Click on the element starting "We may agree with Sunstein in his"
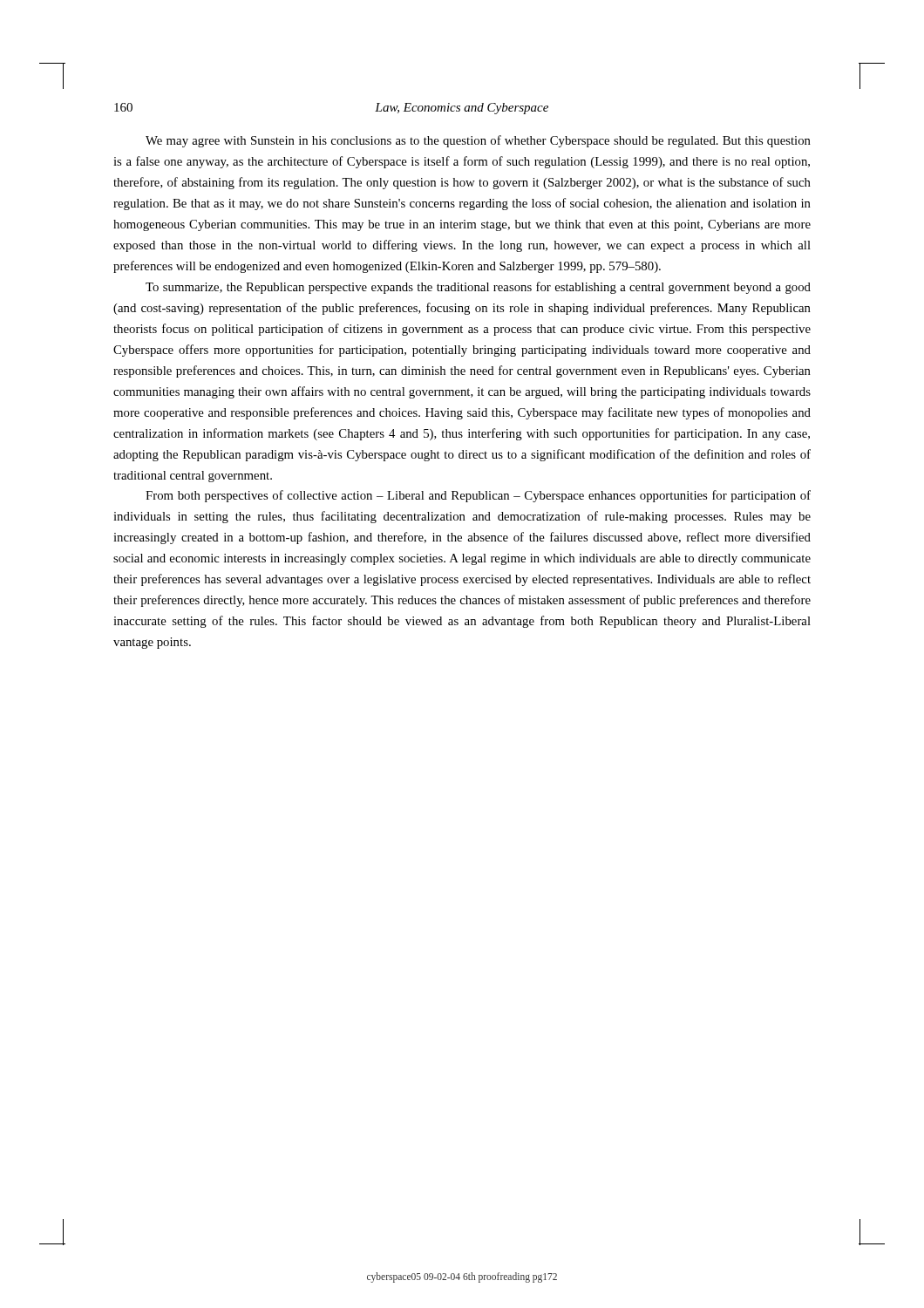 tap(462, 204)
